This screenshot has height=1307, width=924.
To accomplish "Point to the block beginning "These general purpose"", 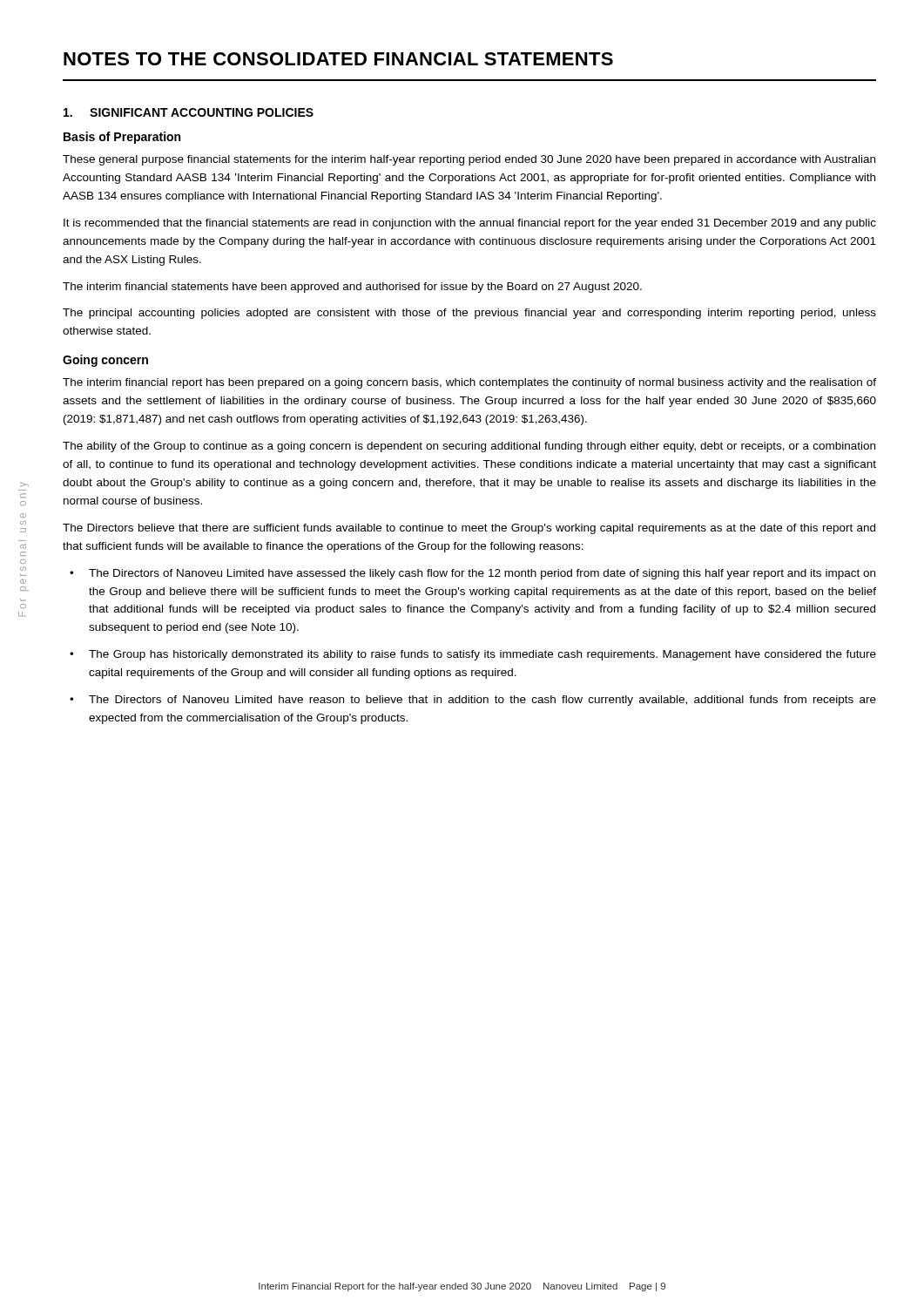I will 469,177.
